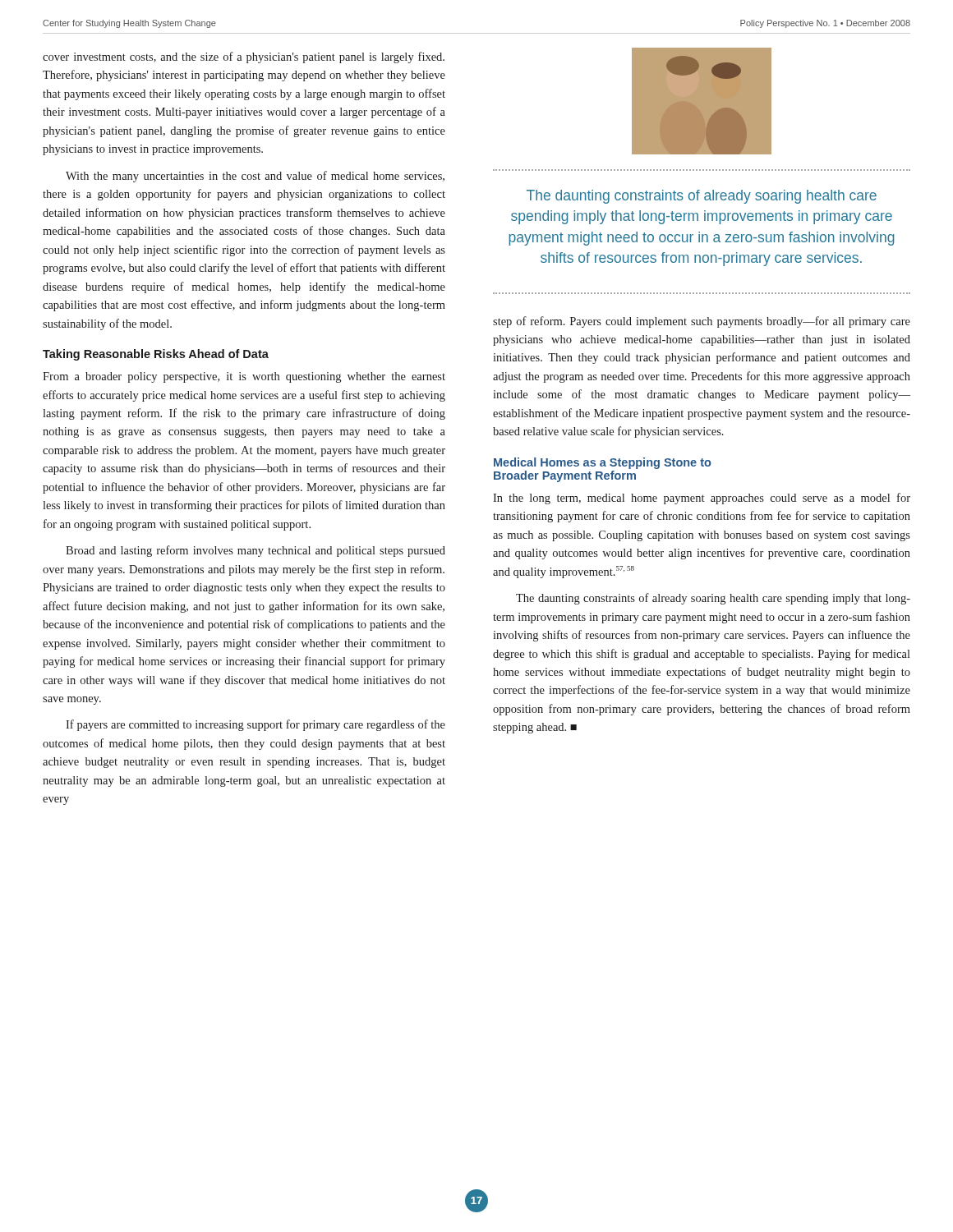Click the section header that begins "Medical Homes as a Stepping Stone toBroader"
This screenshot has width=953, height=1232.
pyautogui.click(x=602, y=469)
